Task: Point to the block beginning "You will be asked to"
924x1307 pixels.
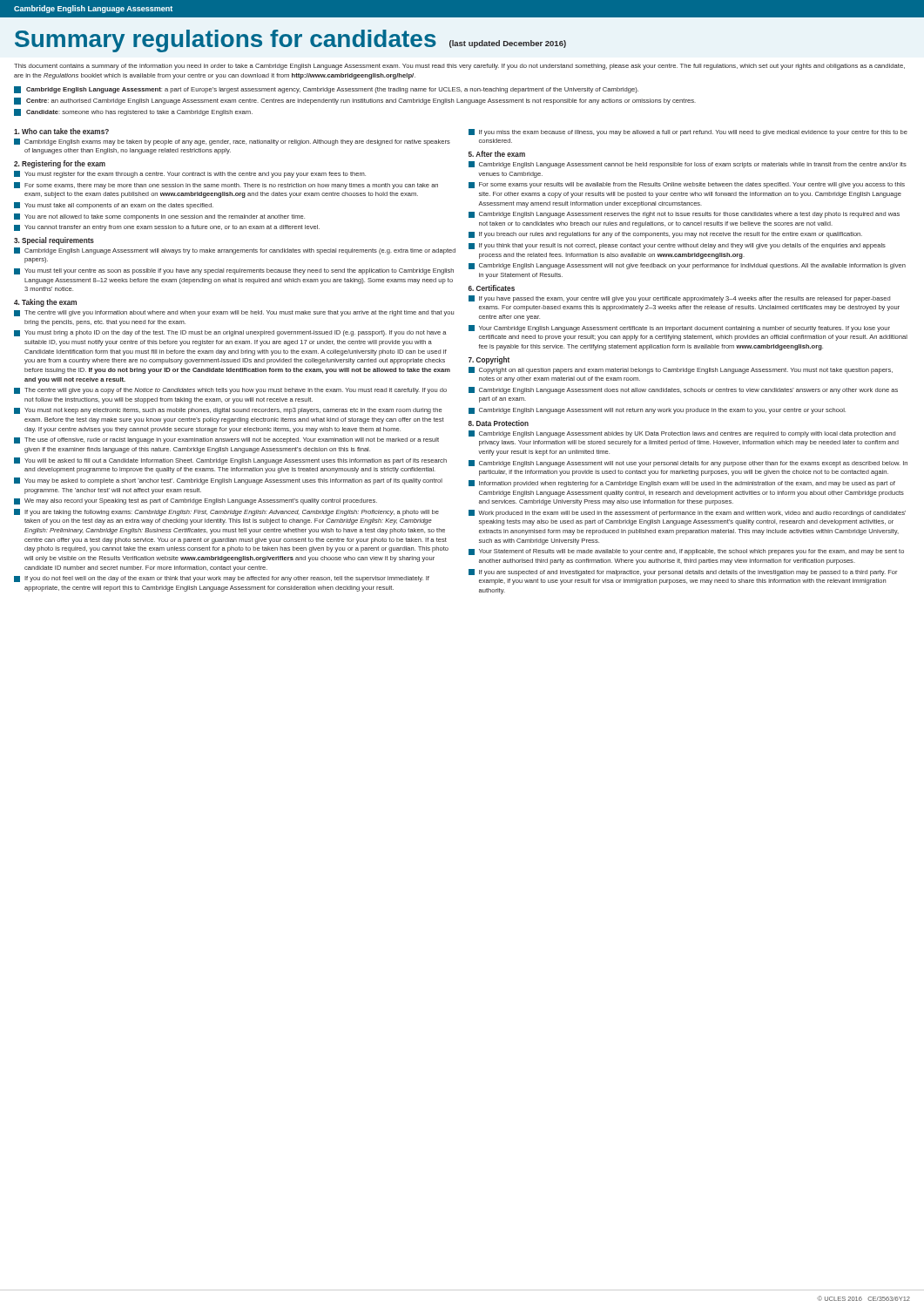Action: pyautogui.click(x=235, y=466)
